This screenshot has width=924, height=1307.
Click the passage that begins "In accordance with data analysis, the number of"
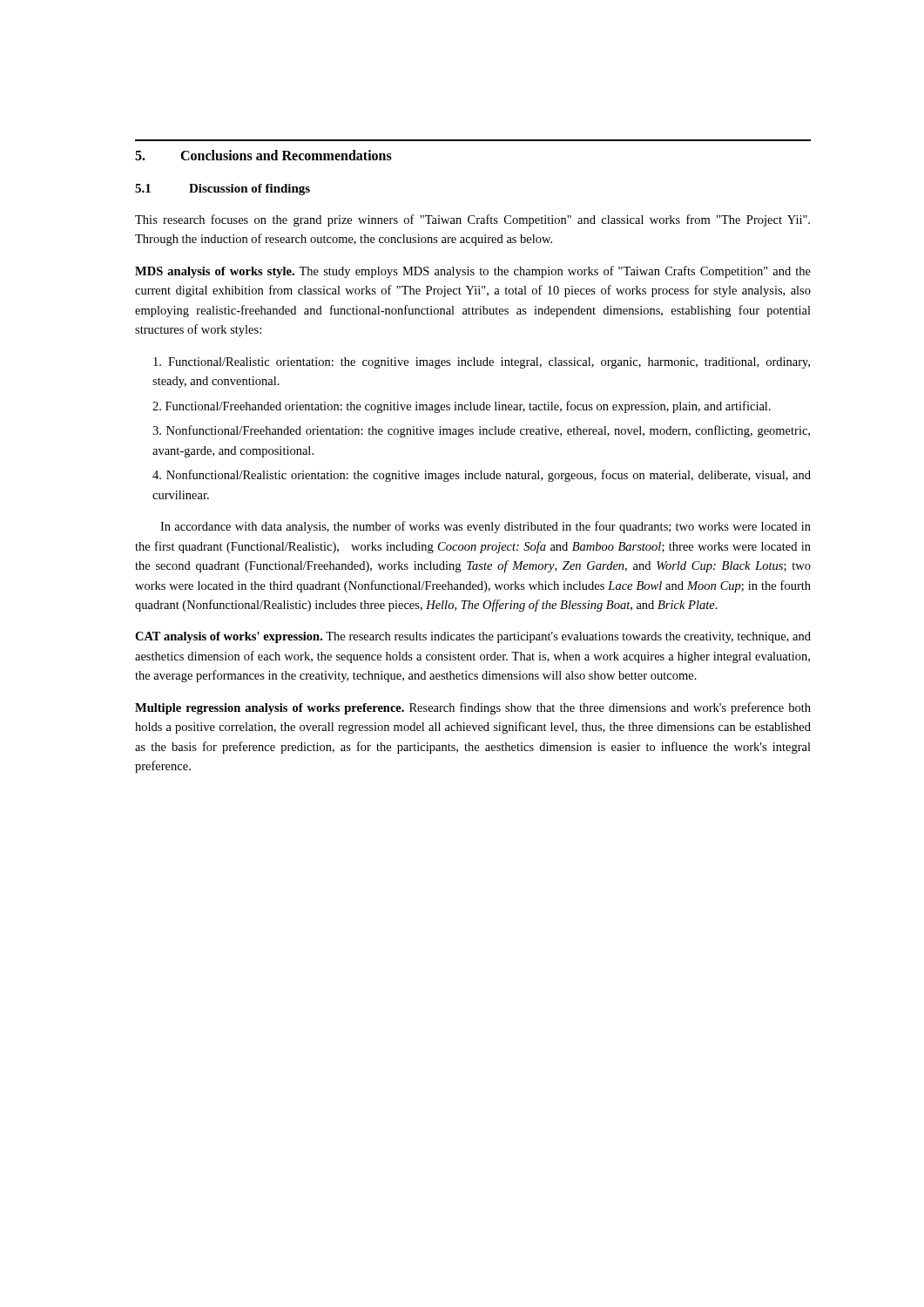(473, 566)
